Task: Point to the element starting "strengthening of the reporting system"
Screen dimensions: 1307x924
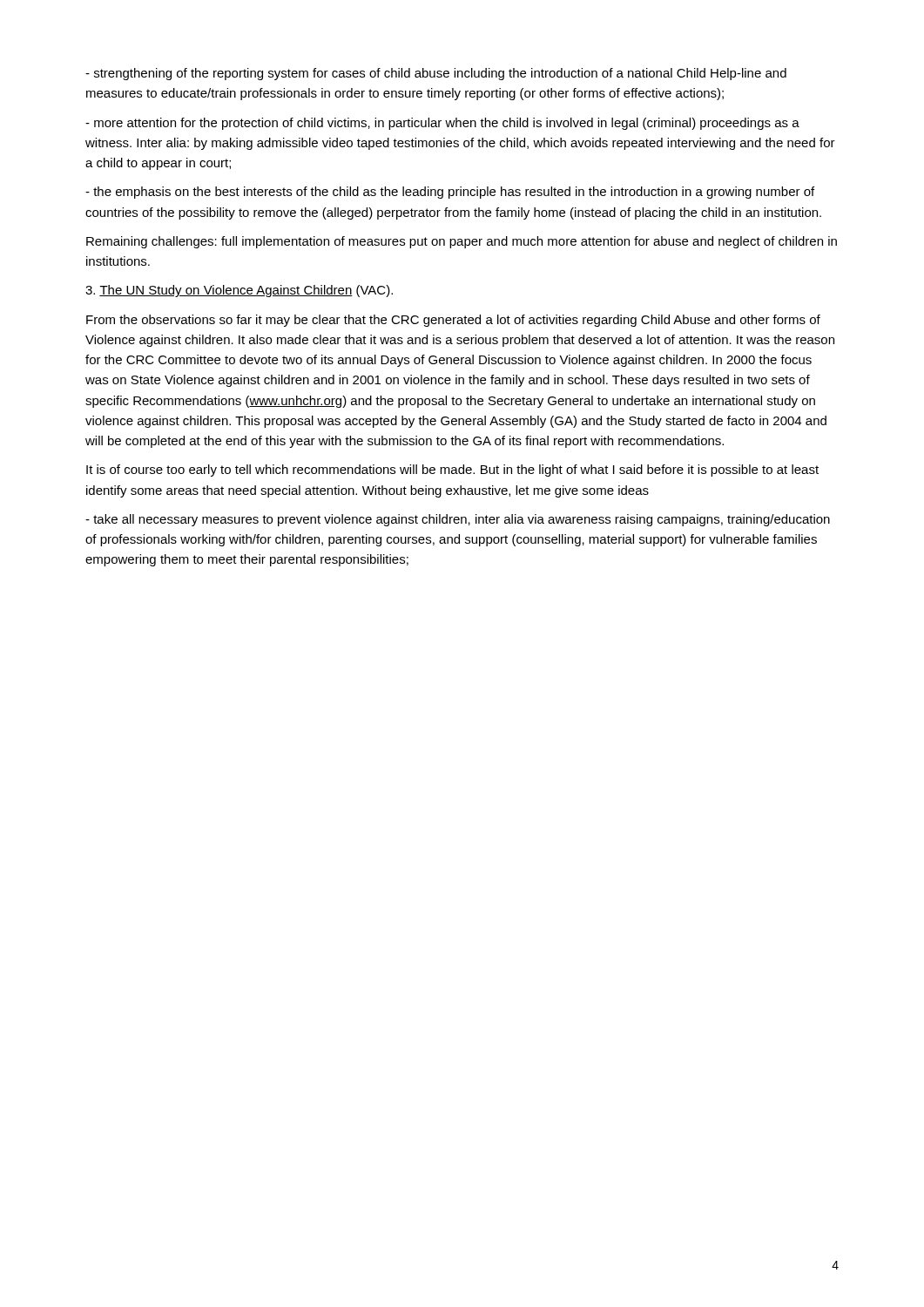Action: click(x=436, y=83)
